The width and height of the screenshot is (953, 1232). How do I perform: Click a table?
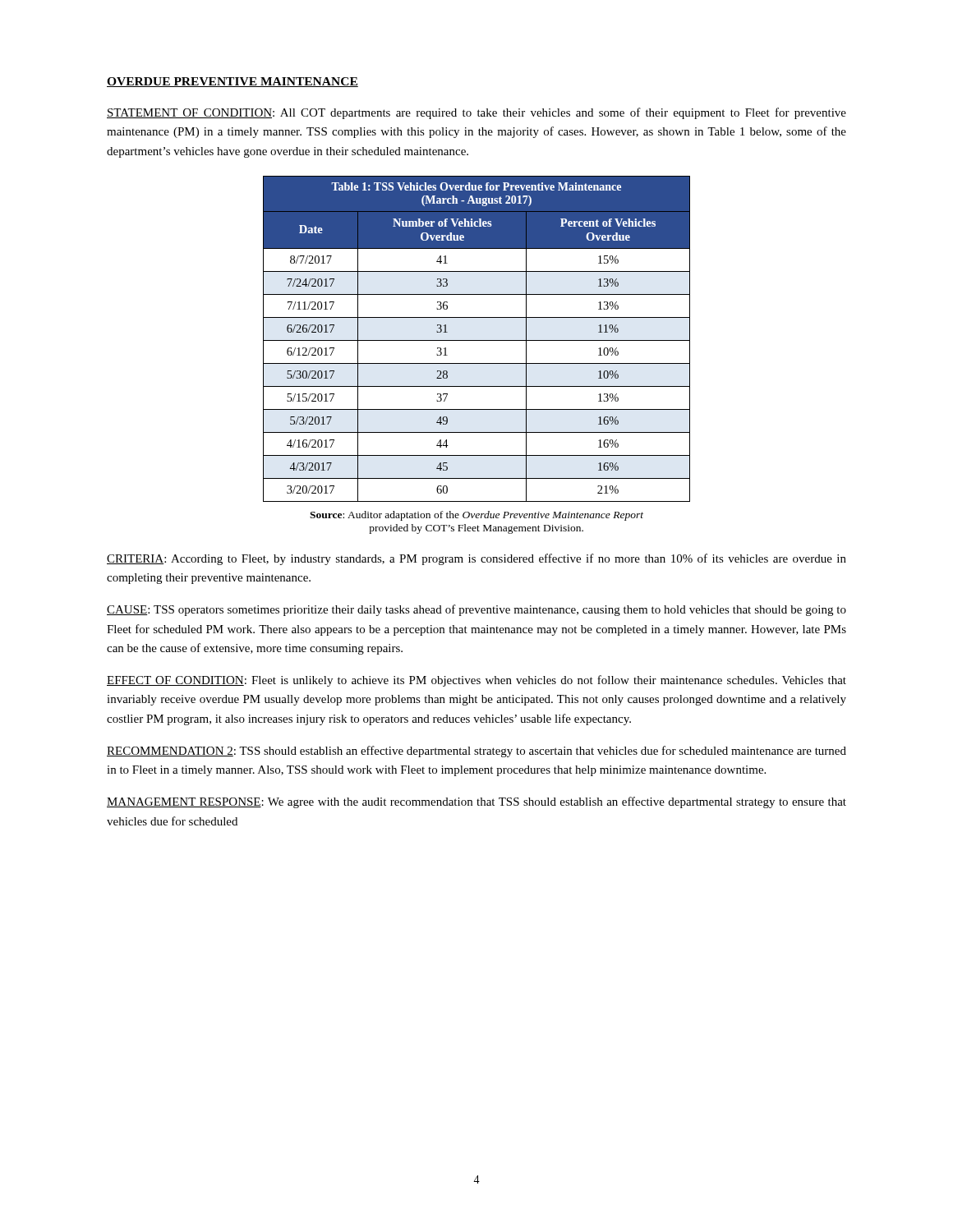(476, 339)
